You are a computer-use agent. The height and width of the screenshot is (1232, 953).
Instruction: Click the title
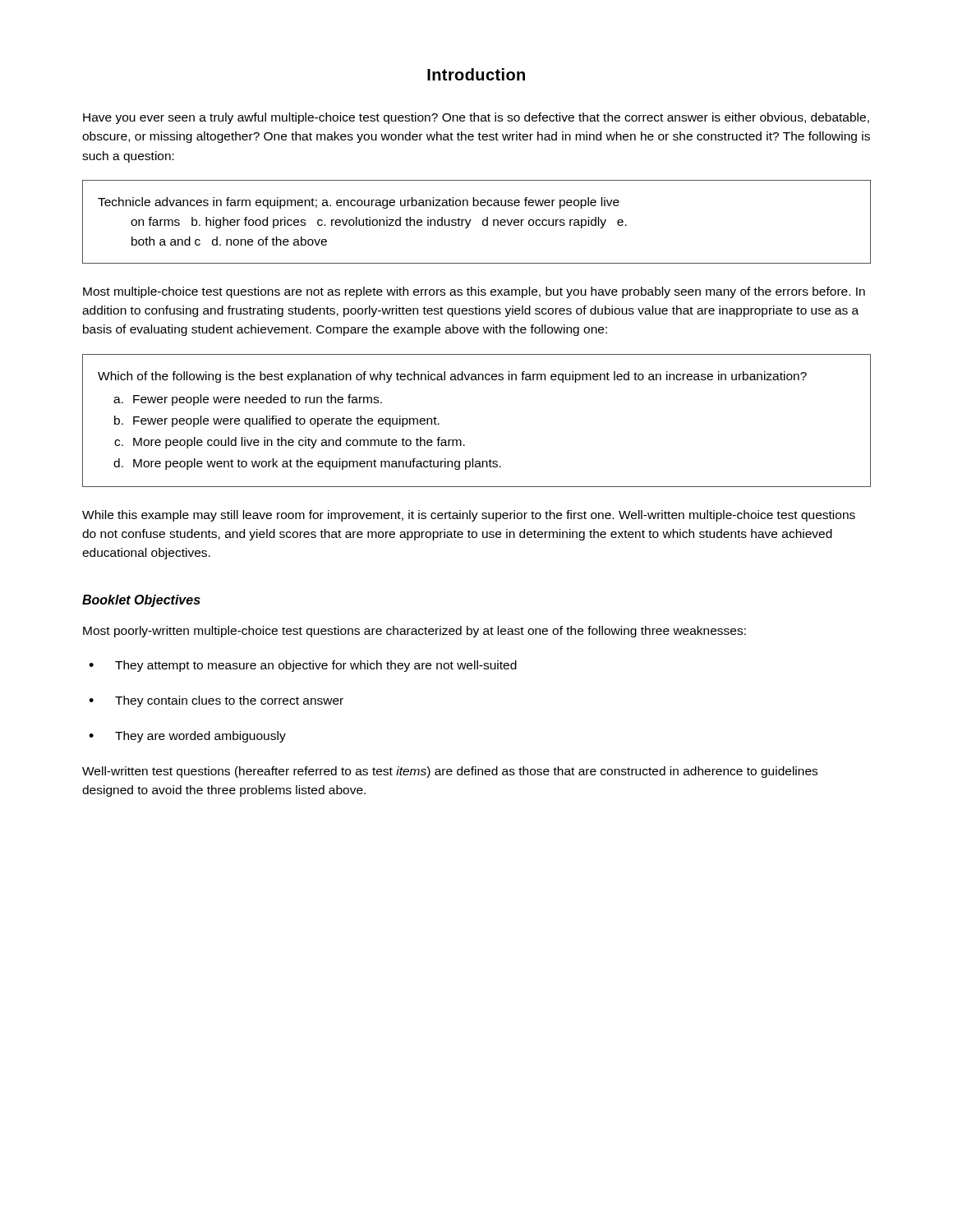[476, 75]
